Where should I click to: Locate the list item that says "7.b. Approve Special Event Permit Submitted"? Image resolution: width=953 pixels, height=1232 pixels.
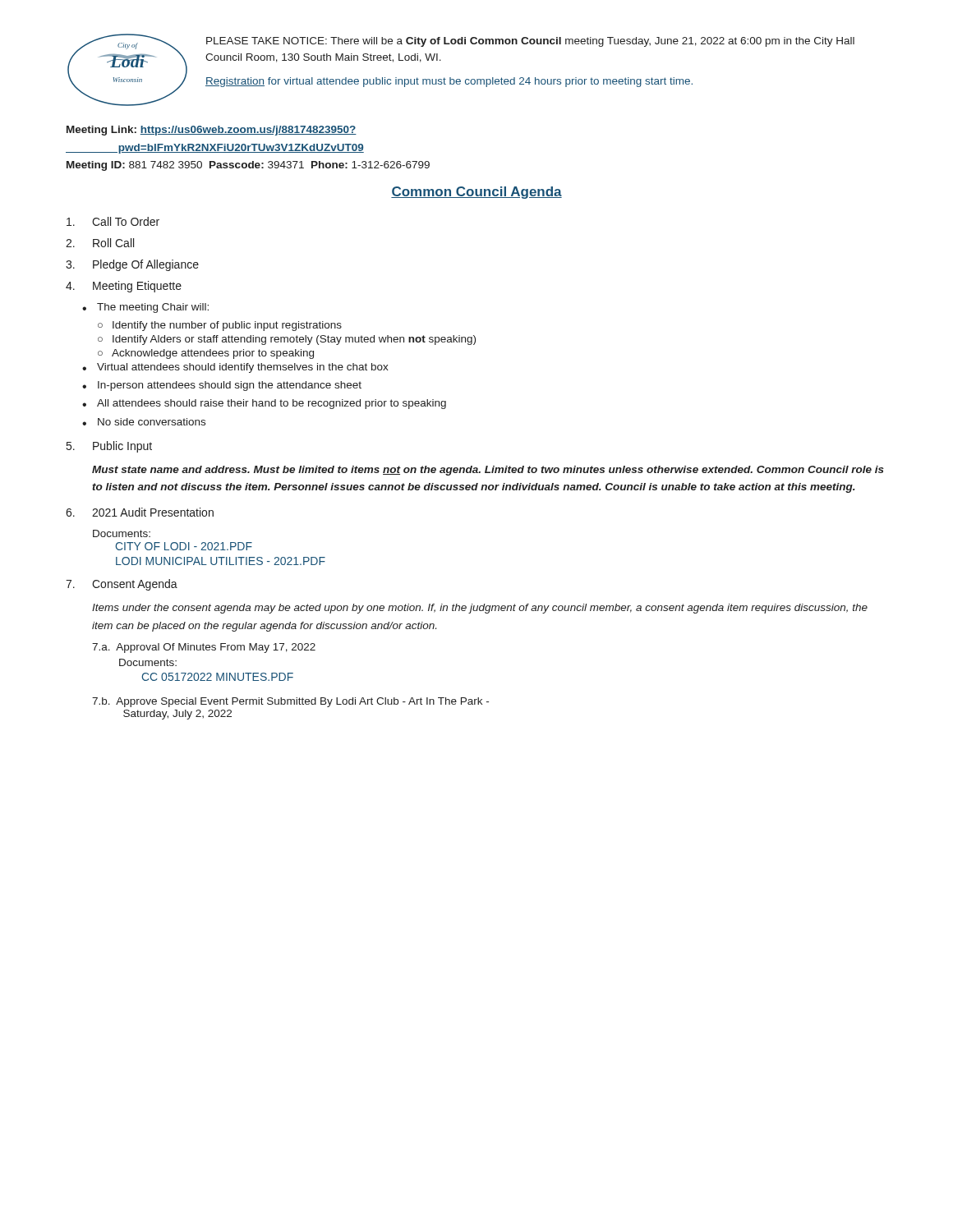[291, 707]
